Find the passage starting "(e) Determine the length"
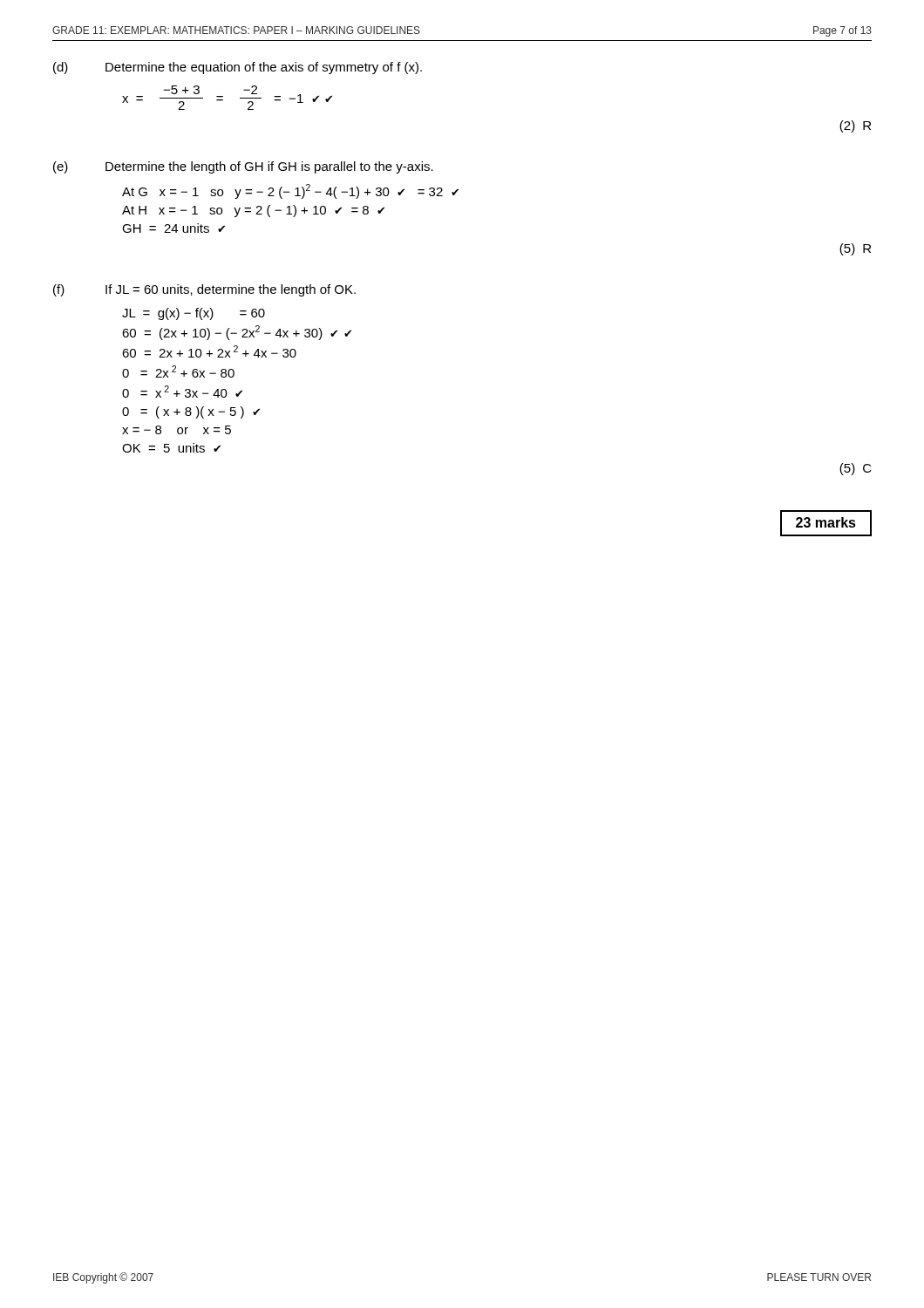 [x=243, y=167]
